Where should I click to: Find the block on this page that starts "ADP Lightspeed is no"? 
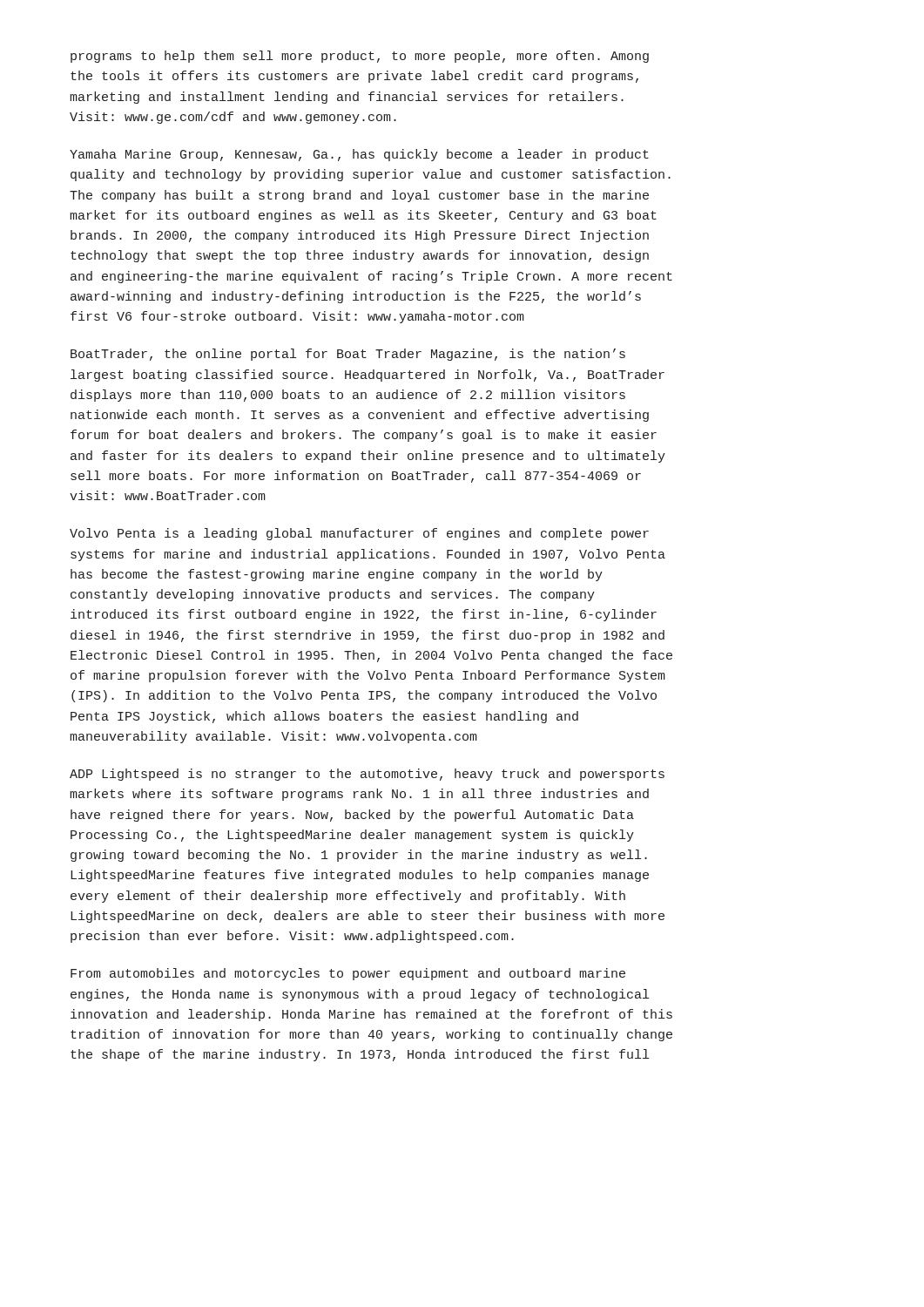pyautogui.click(x=368, y=856)
